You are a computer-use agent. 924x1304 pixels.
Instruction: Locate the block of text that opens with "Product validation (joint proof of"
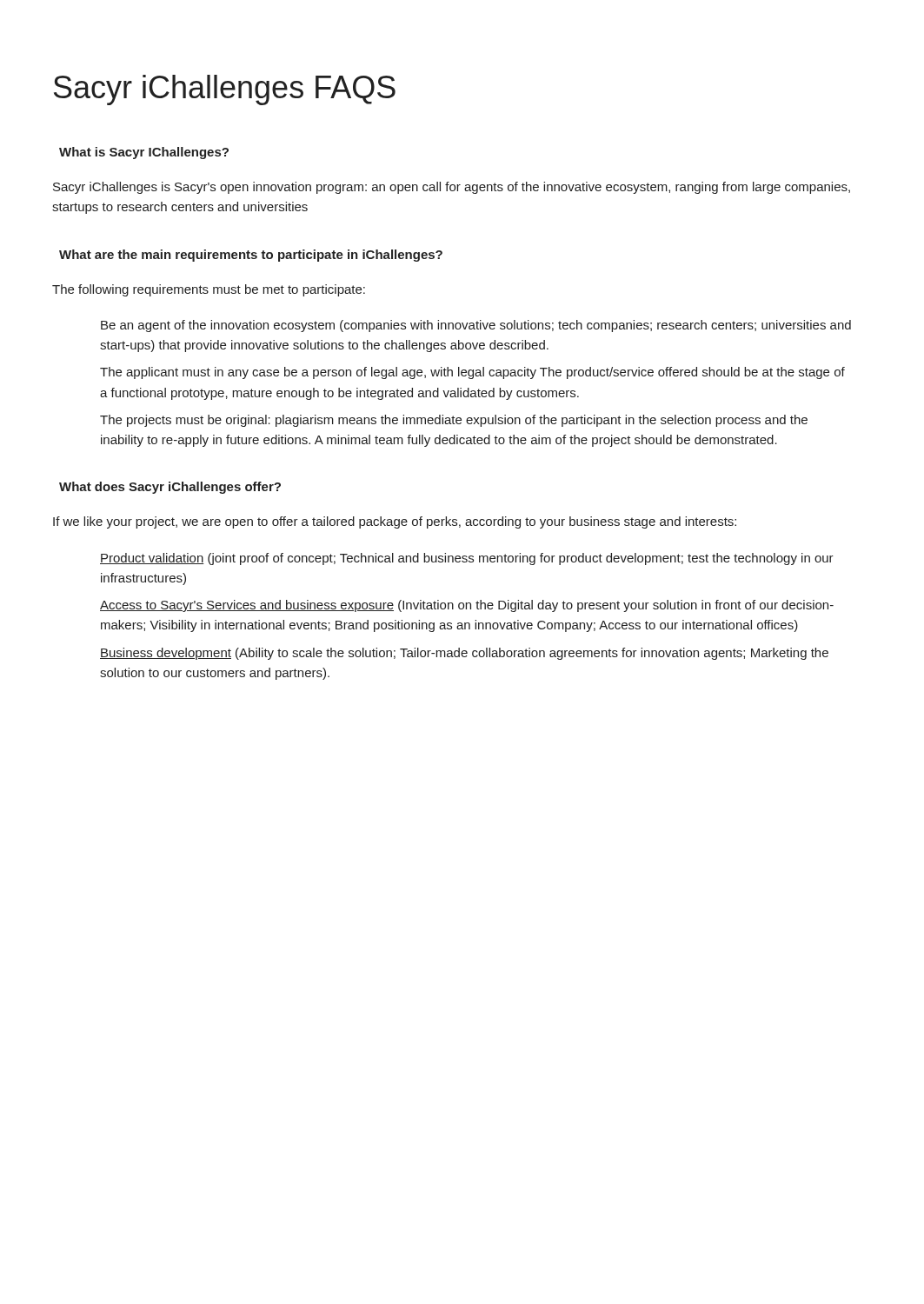click(x=477, y=568)
